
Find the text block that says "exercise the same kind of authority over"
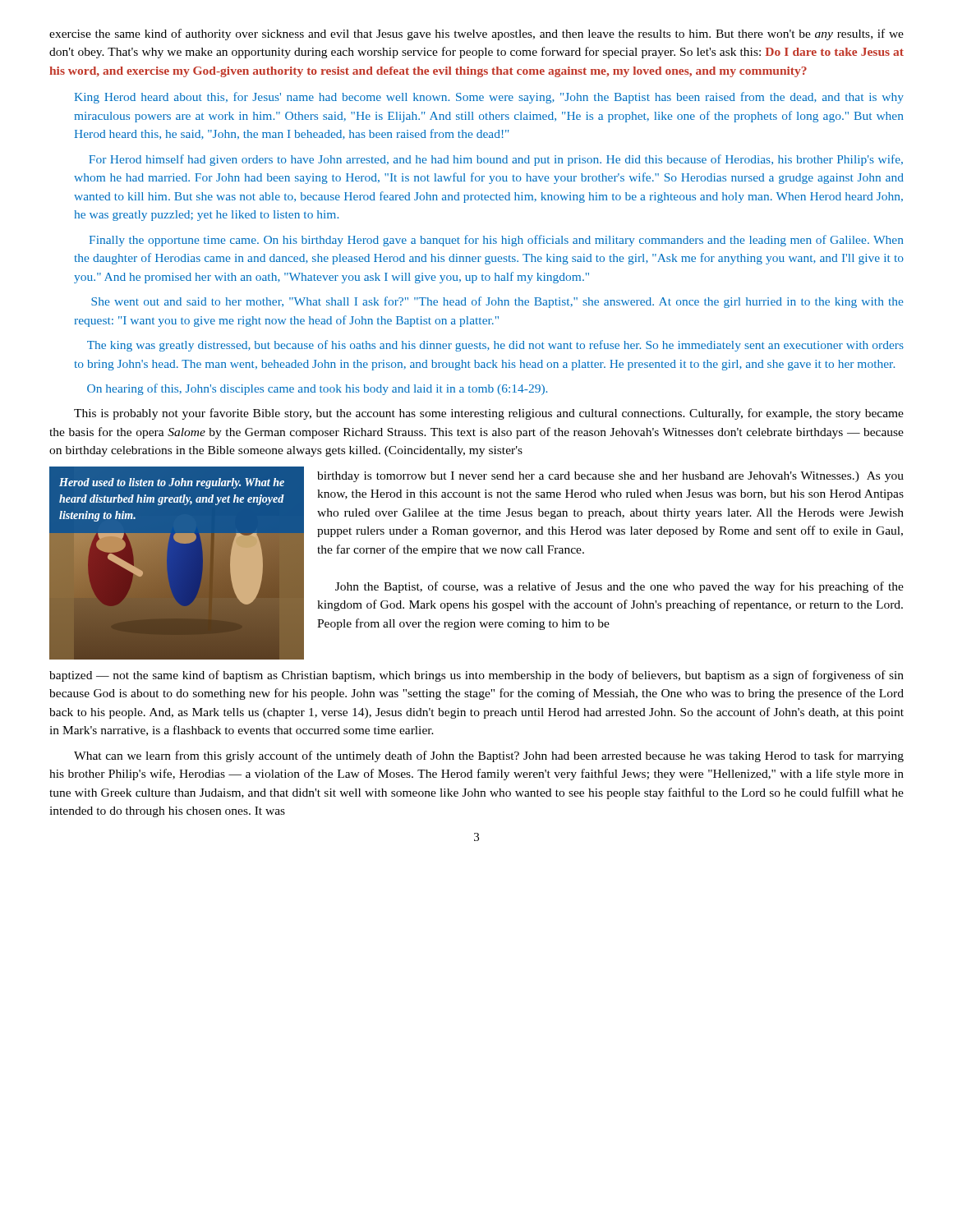(x=476, y=52)
